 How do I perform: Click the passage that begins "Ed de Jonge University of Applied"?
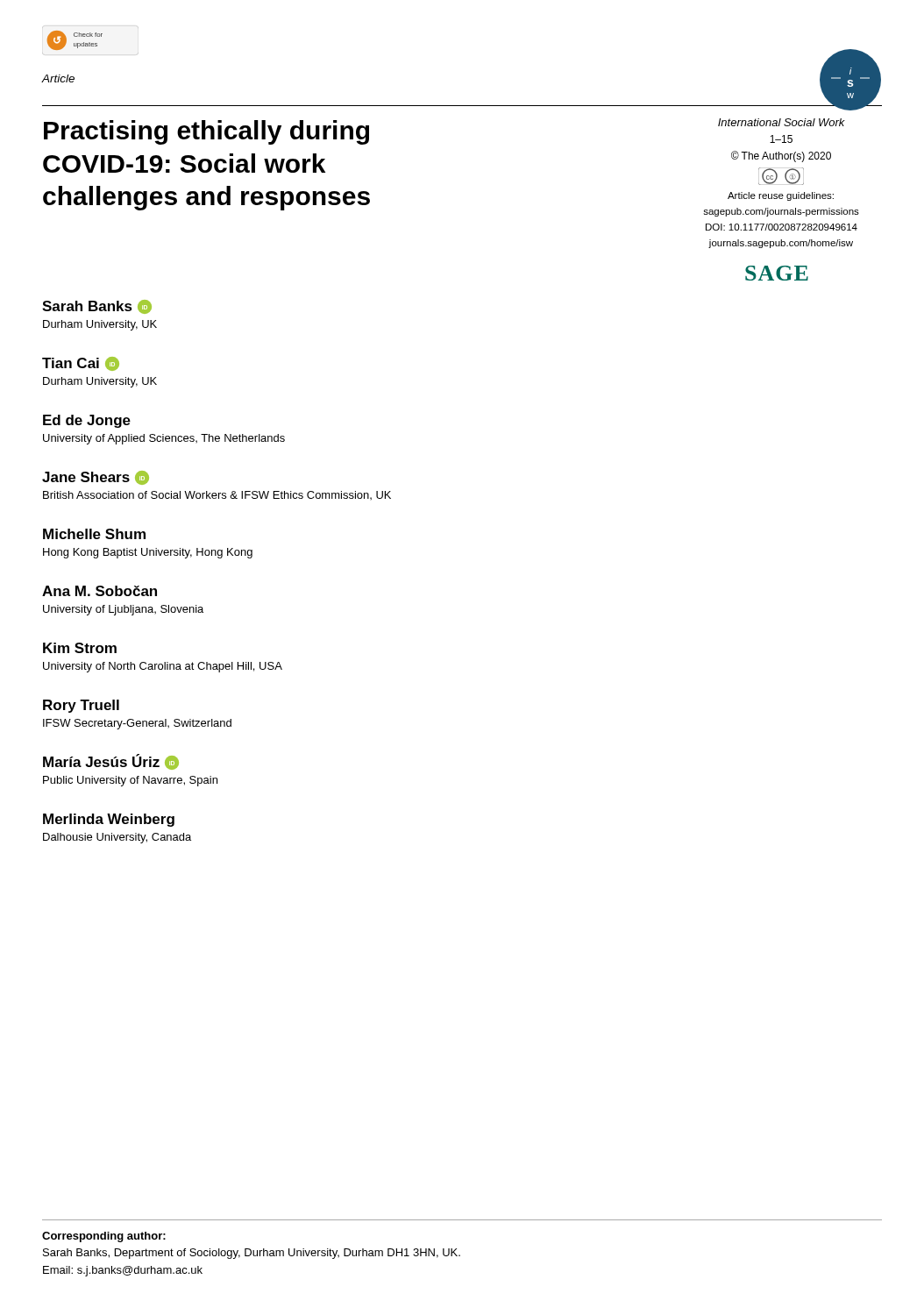tap(274, 428)
